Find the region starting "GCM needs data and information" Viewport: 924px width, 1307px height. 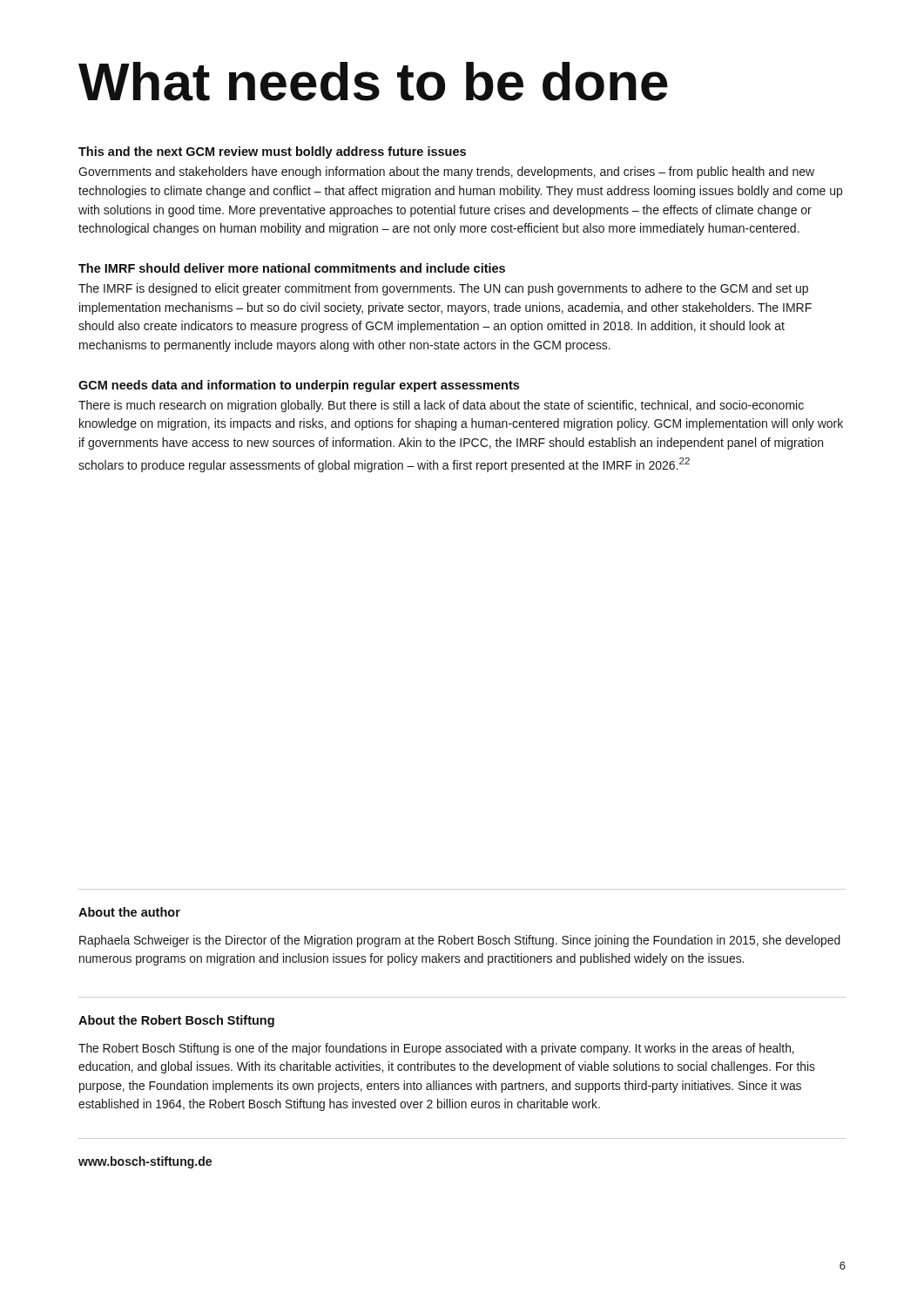point(299,385)
